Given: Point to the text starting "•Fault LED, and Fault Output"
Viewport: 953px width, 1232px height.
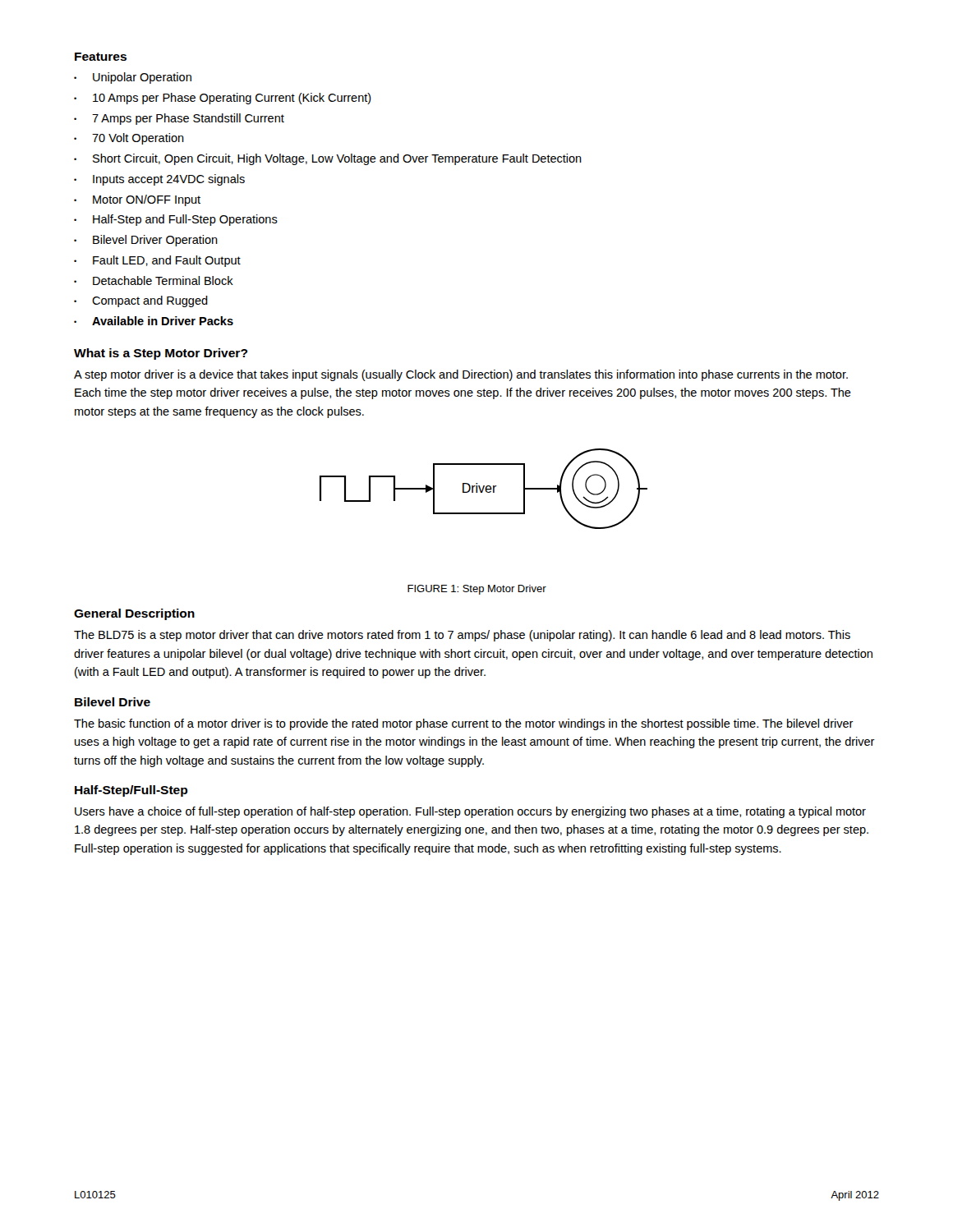Looking at the screenshot, I should tap(157, 261).
